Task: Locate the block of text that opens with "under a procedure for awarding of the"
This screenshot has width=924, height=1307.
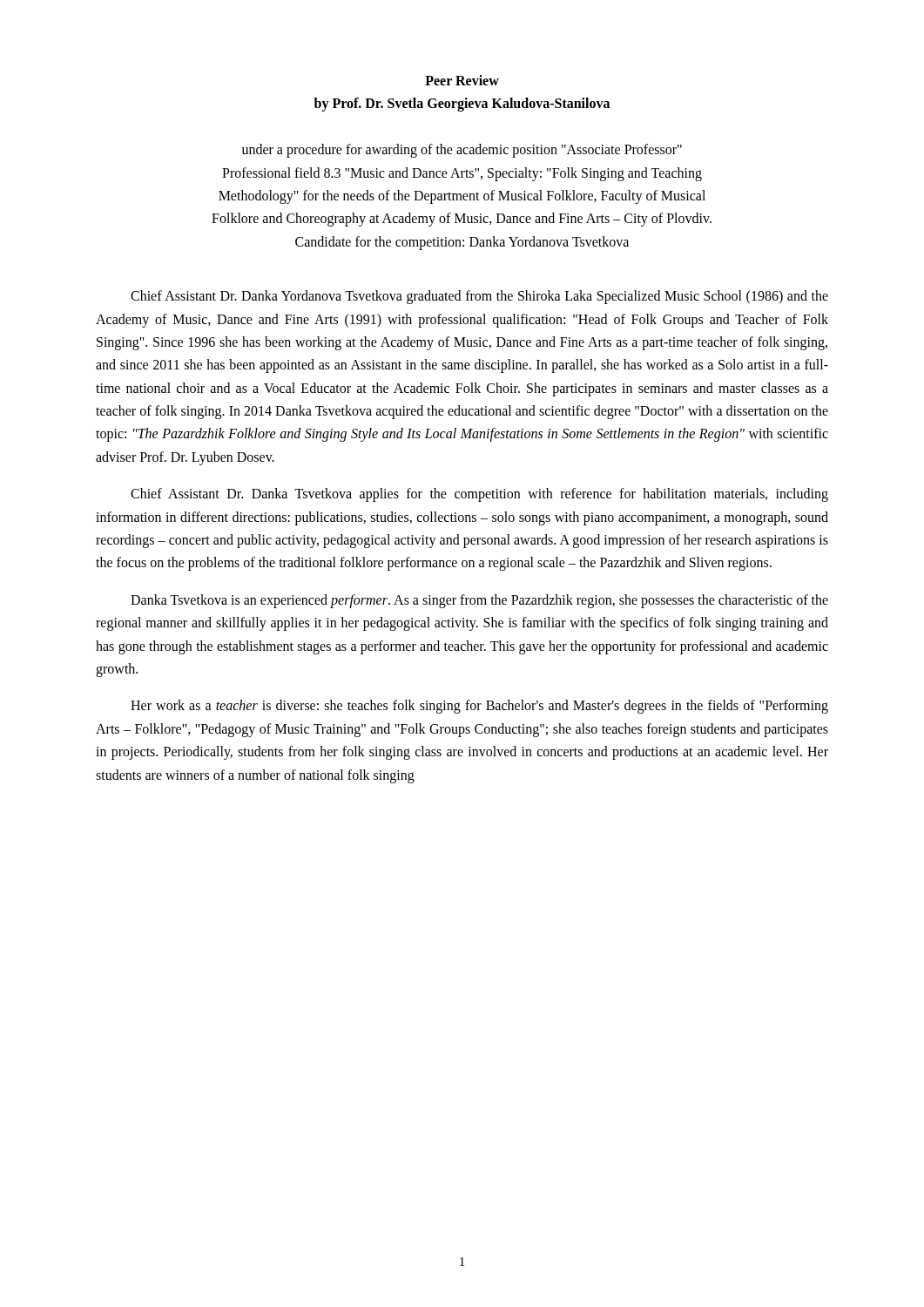Action: (462, 196)
